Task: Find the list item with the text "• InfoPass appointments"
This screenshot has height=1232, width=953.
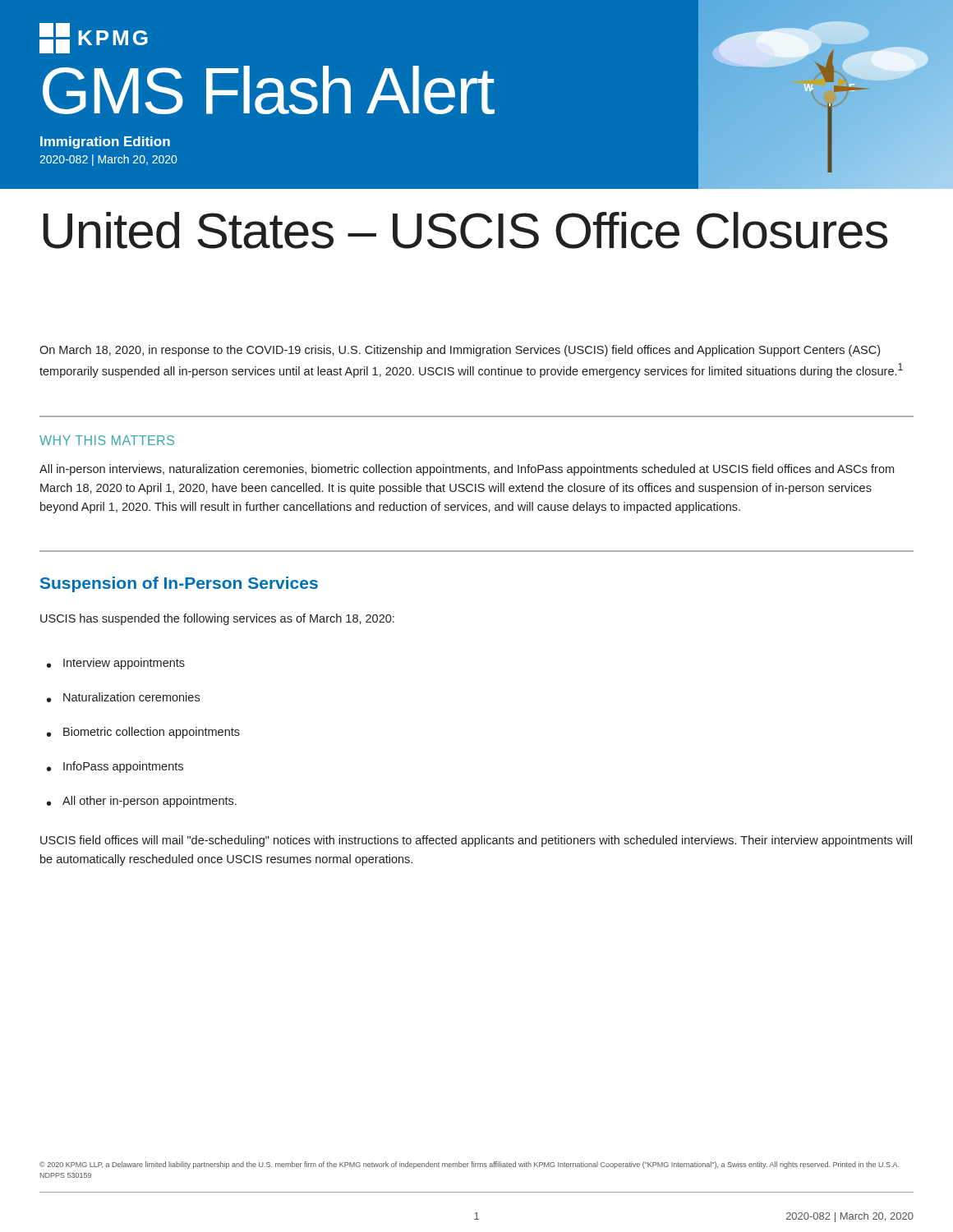Action: point(115,767)
